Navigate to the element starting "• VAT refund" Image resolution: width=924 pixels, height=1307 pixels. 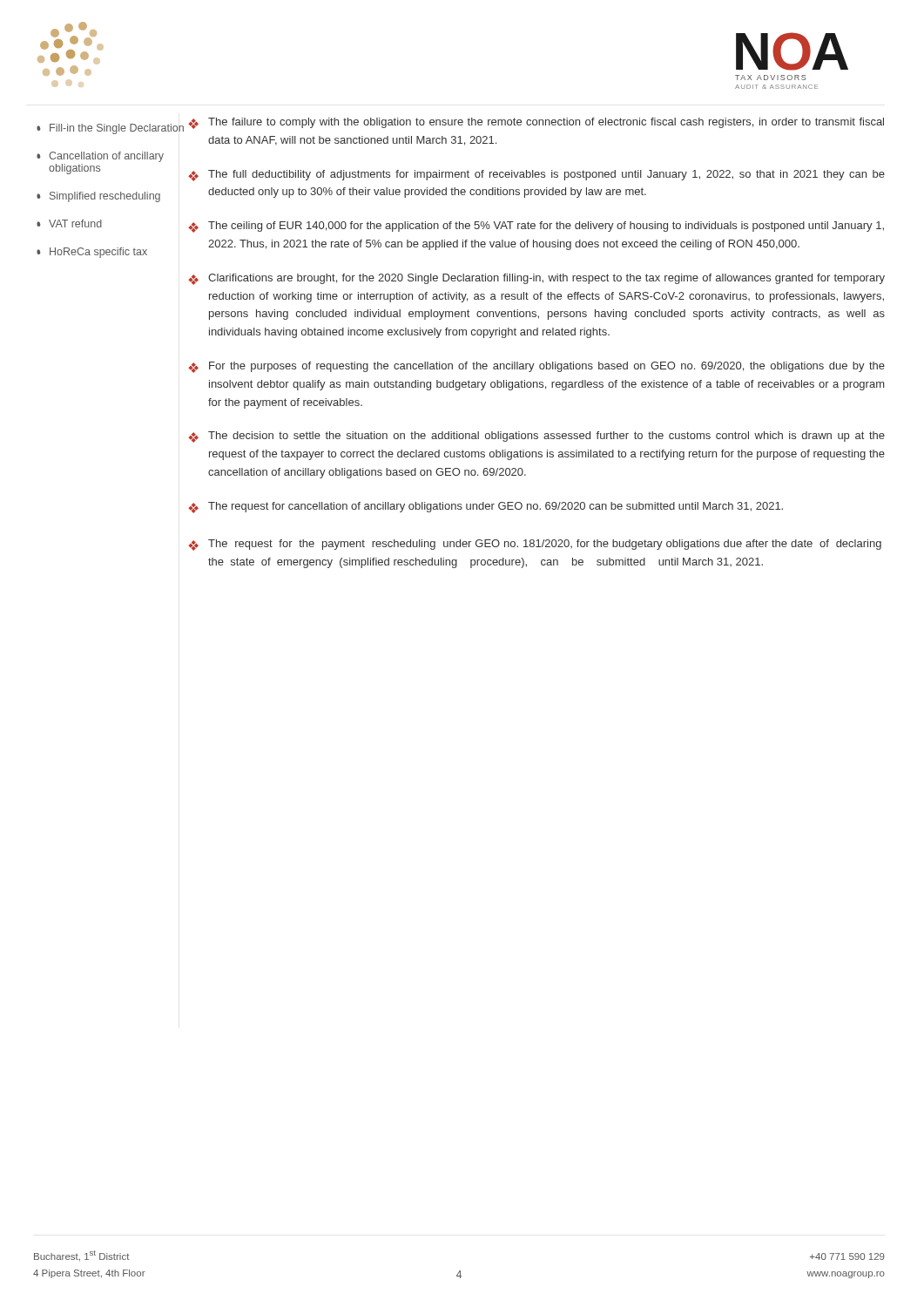[x=69, y=224]
